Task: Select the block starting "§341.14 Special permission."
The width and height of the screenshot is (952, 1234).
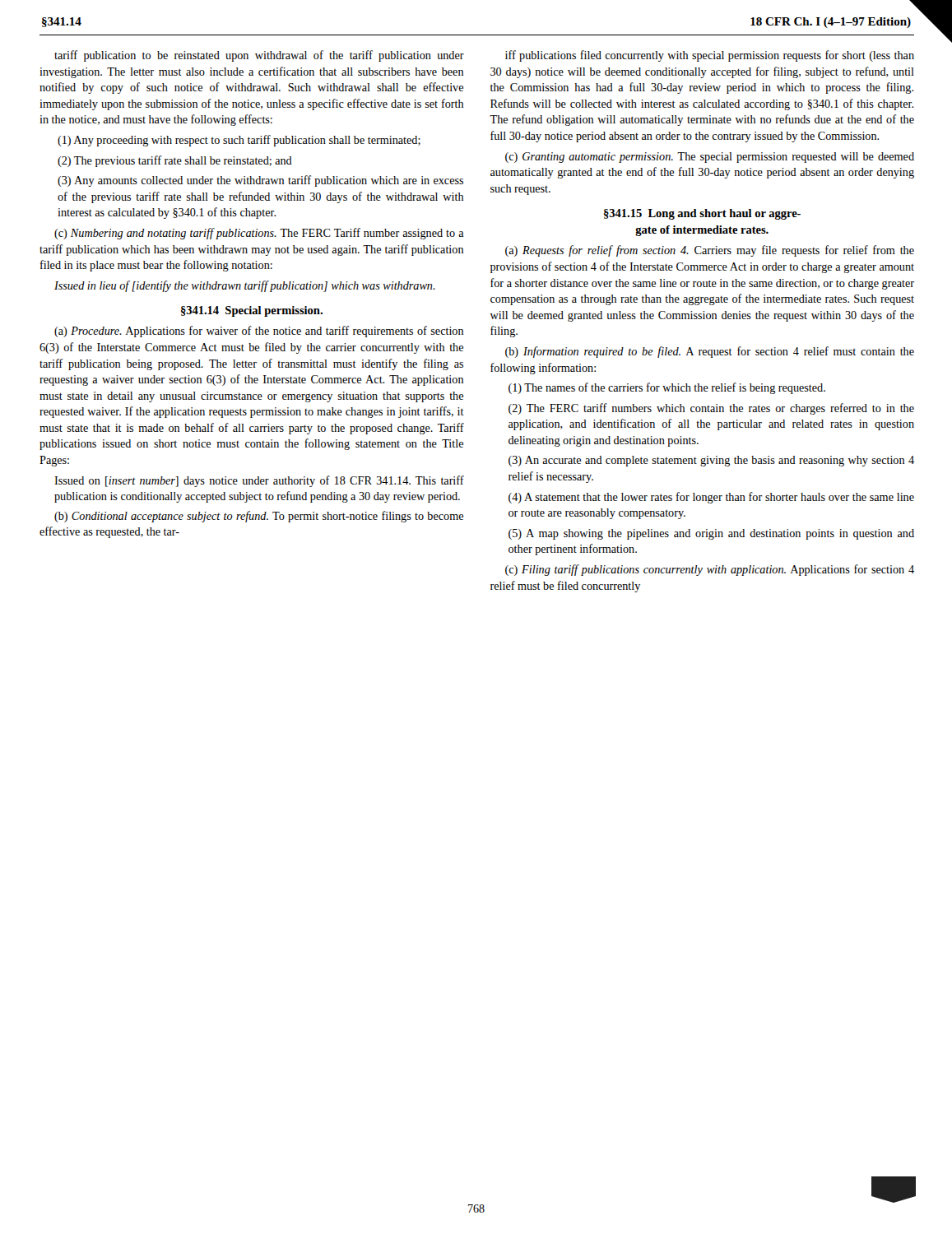Action: point(252,310)
